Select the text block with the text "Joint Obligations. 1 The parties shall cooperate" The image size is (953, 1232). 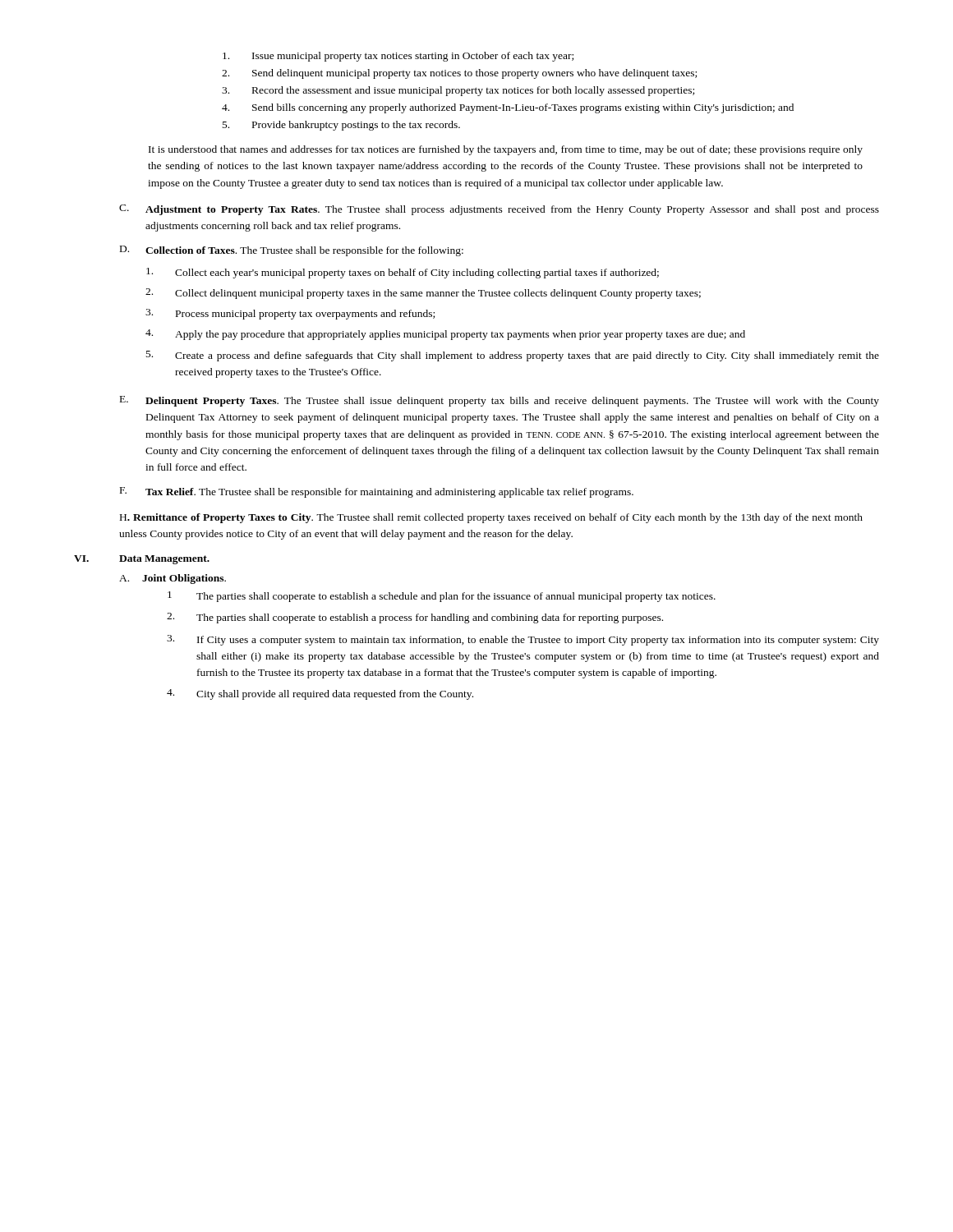(x=511, y=637)
